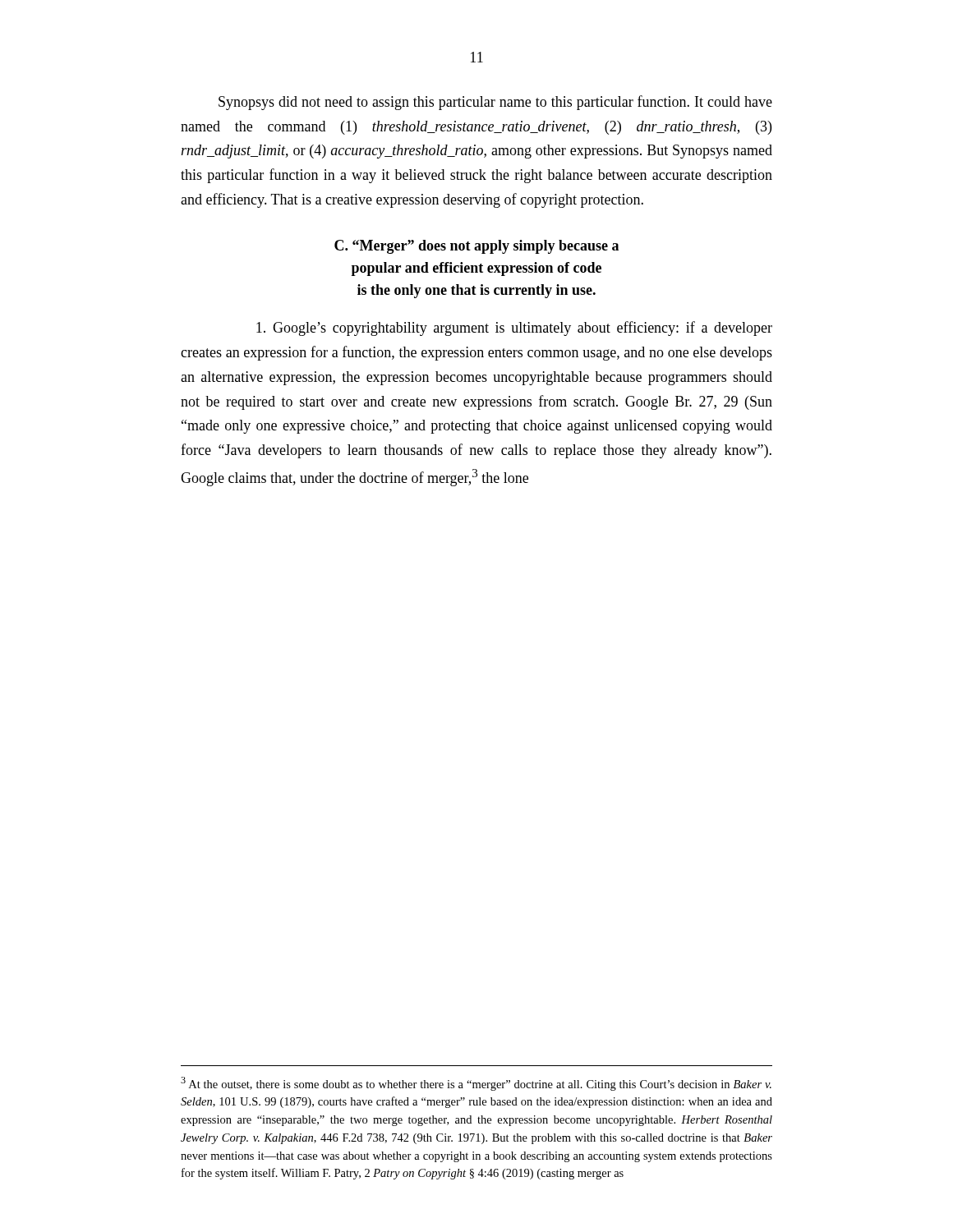Find the text block with the text "Synopsys did not need to assign"
Screen dimensions: 1232x953
[x=476, y=151]
